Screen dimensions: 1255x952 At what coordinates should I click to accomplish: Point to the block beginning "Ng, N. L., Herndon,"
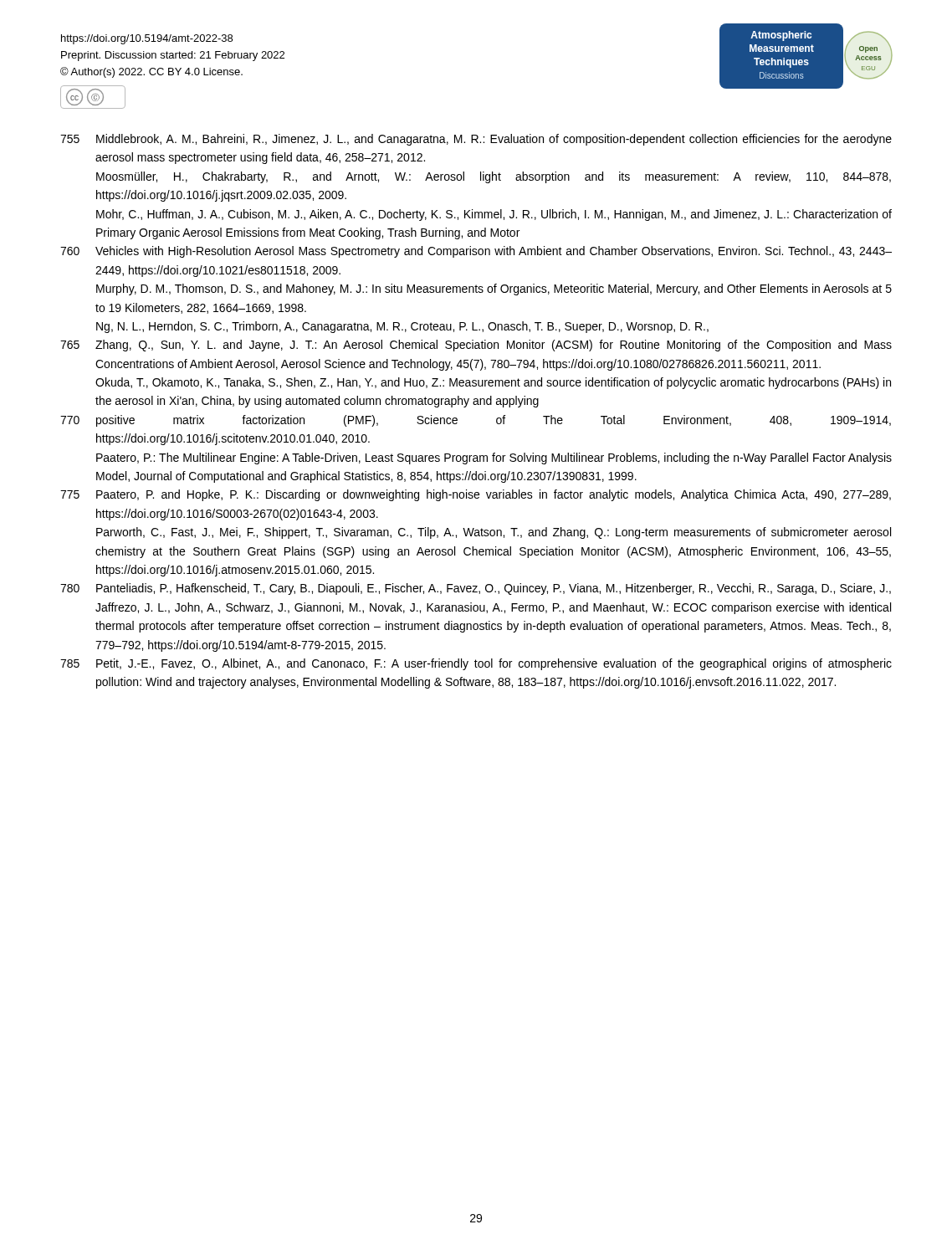click(476, 326)
